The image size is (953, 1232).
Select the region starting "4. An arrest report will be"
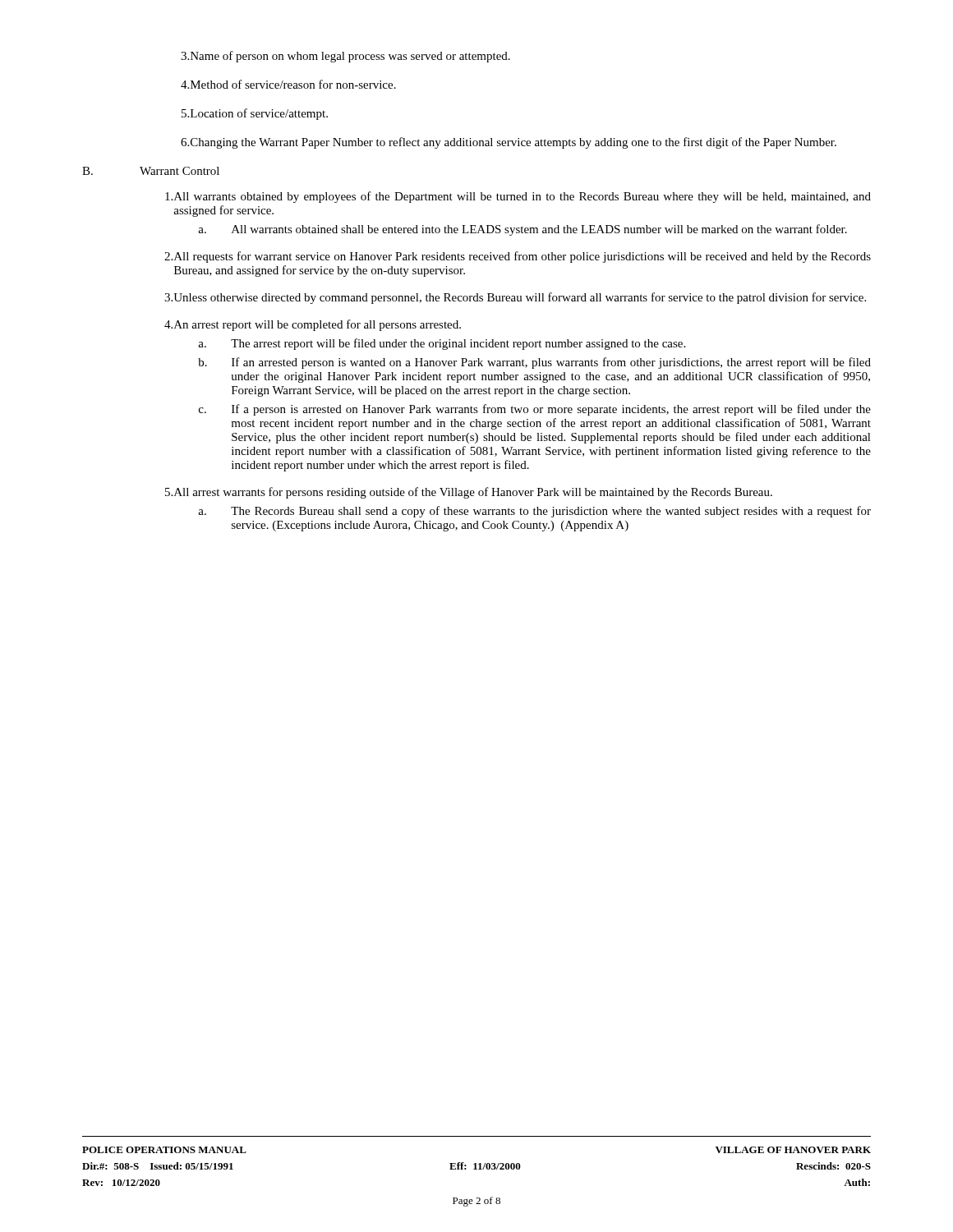tap(476, 395)
